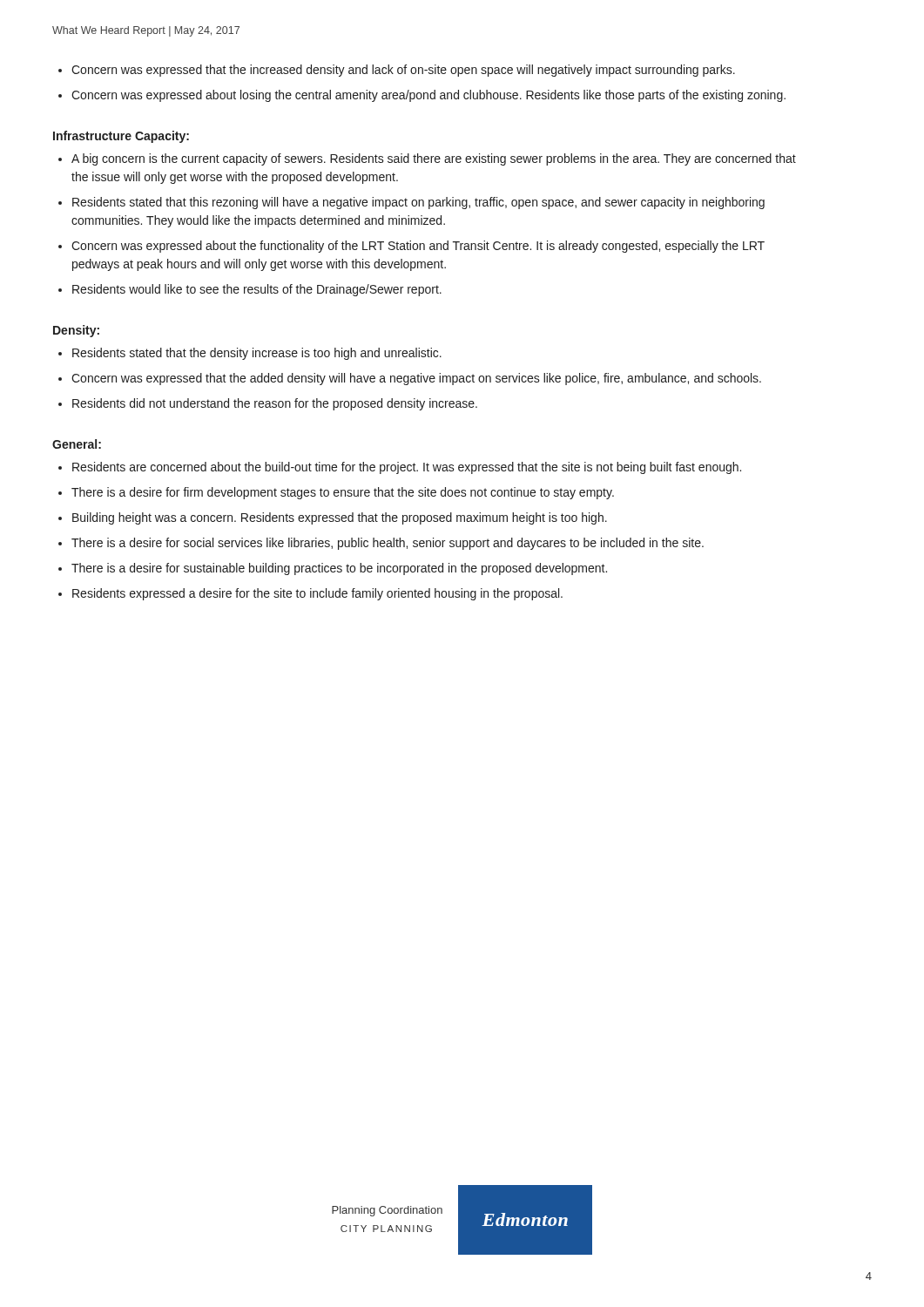
Task: Navigate to the block starting "Residents are concerned about"
Action: [407, 467]
